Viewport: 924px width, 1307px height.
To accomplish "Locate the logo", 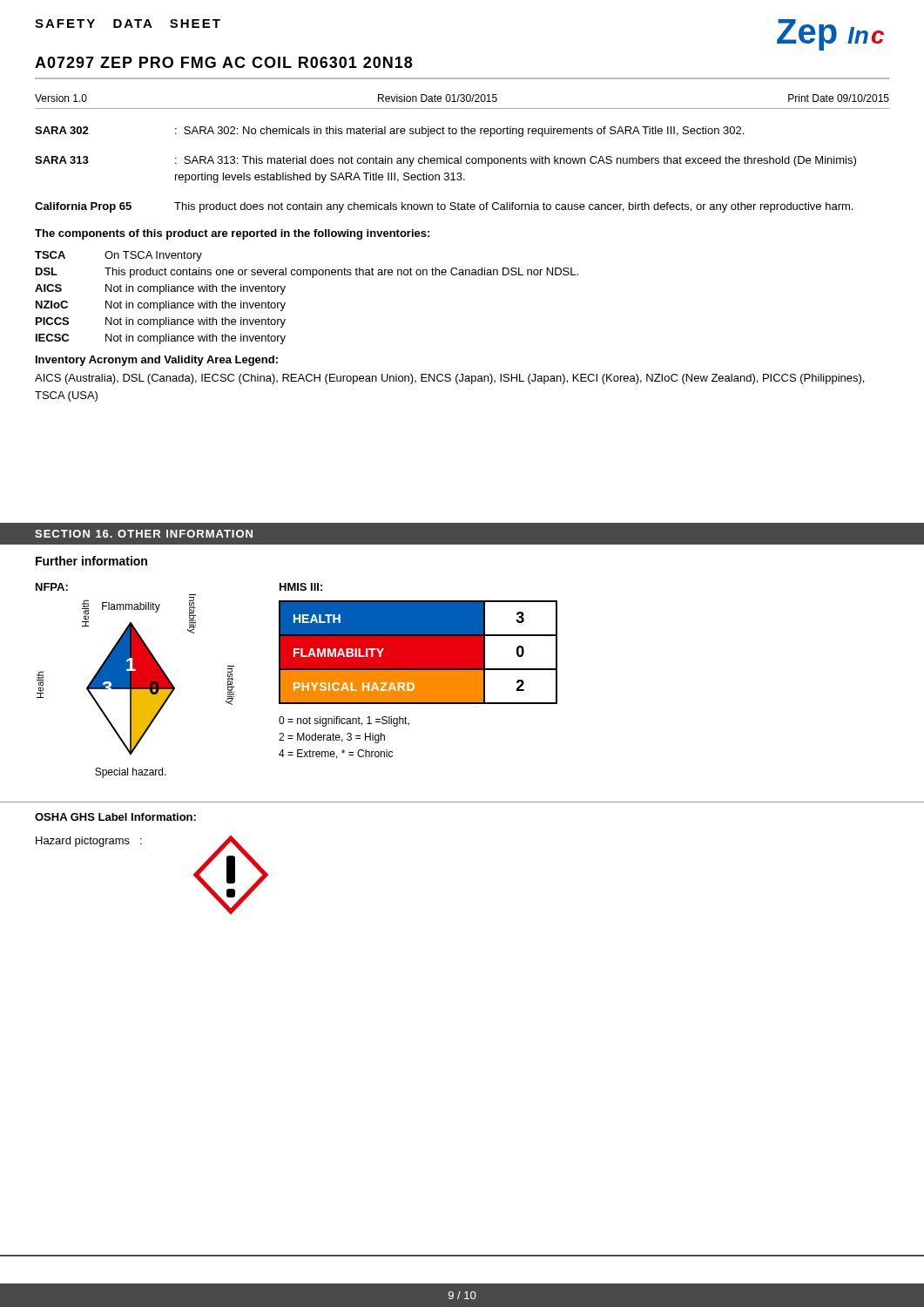I will [833, 31].
